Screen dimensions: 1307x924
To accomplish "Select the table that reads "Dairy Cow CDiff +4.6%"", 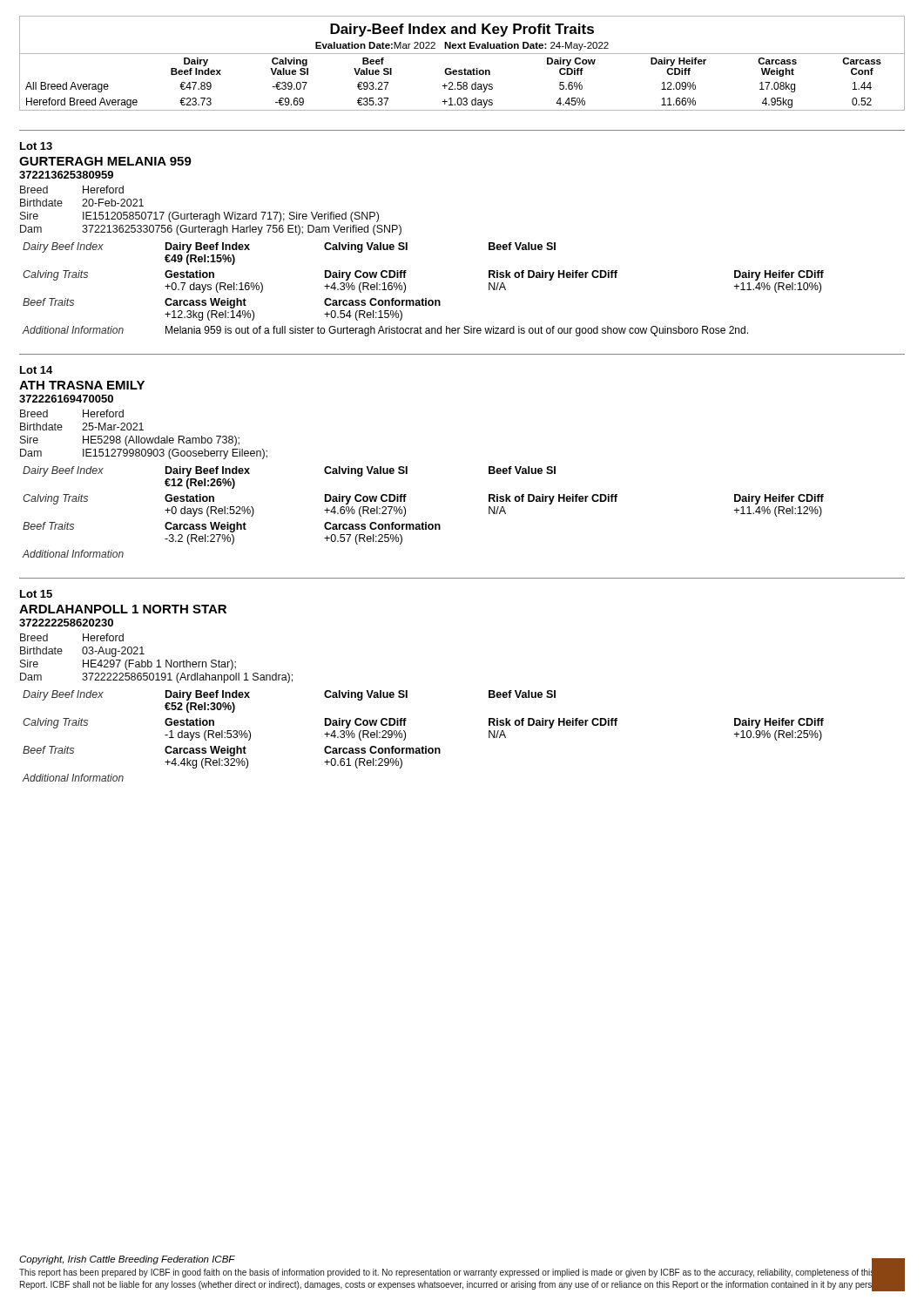I will [462, 512].
